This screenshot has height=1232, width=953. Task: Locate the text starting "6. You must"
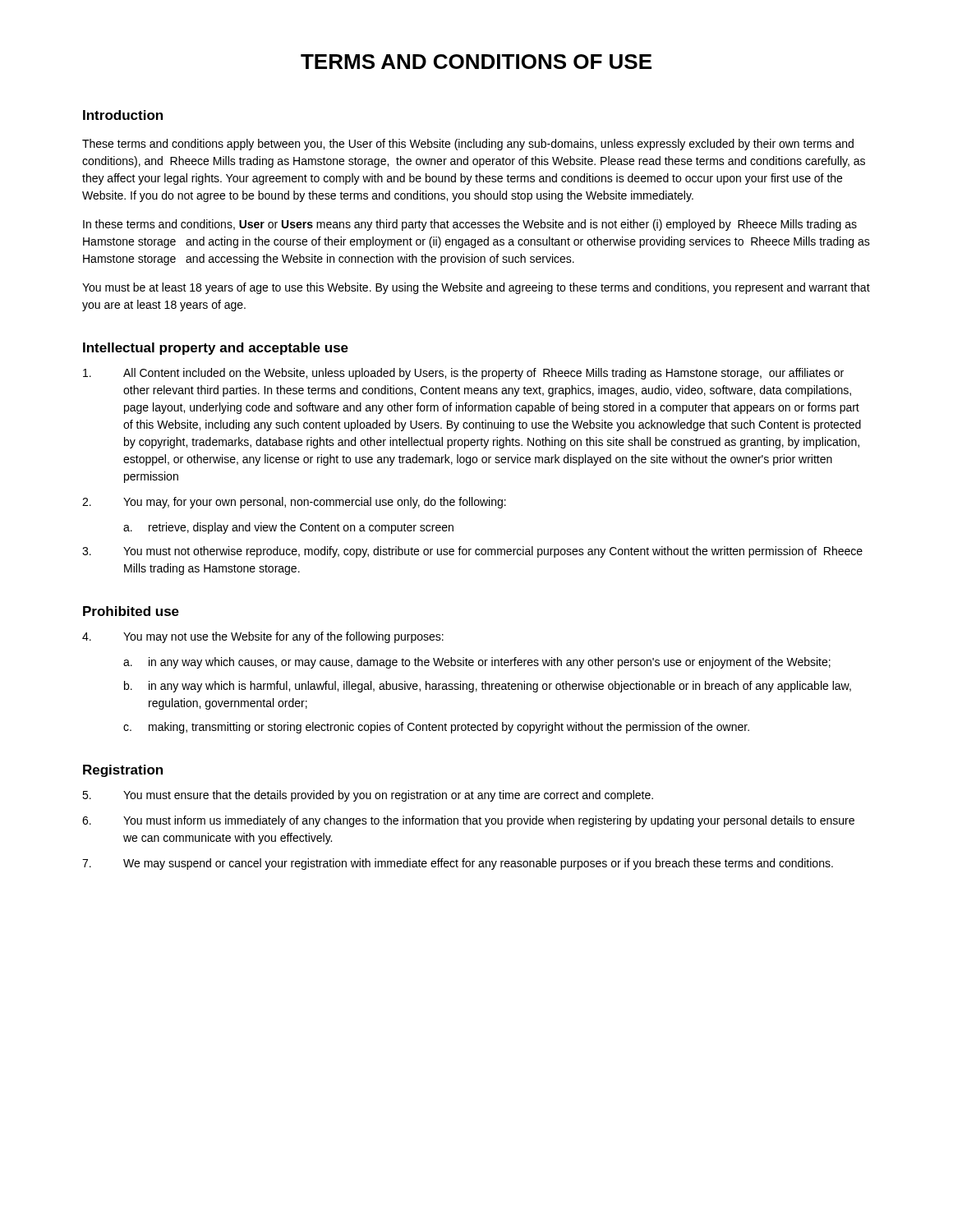click(476, 830)
